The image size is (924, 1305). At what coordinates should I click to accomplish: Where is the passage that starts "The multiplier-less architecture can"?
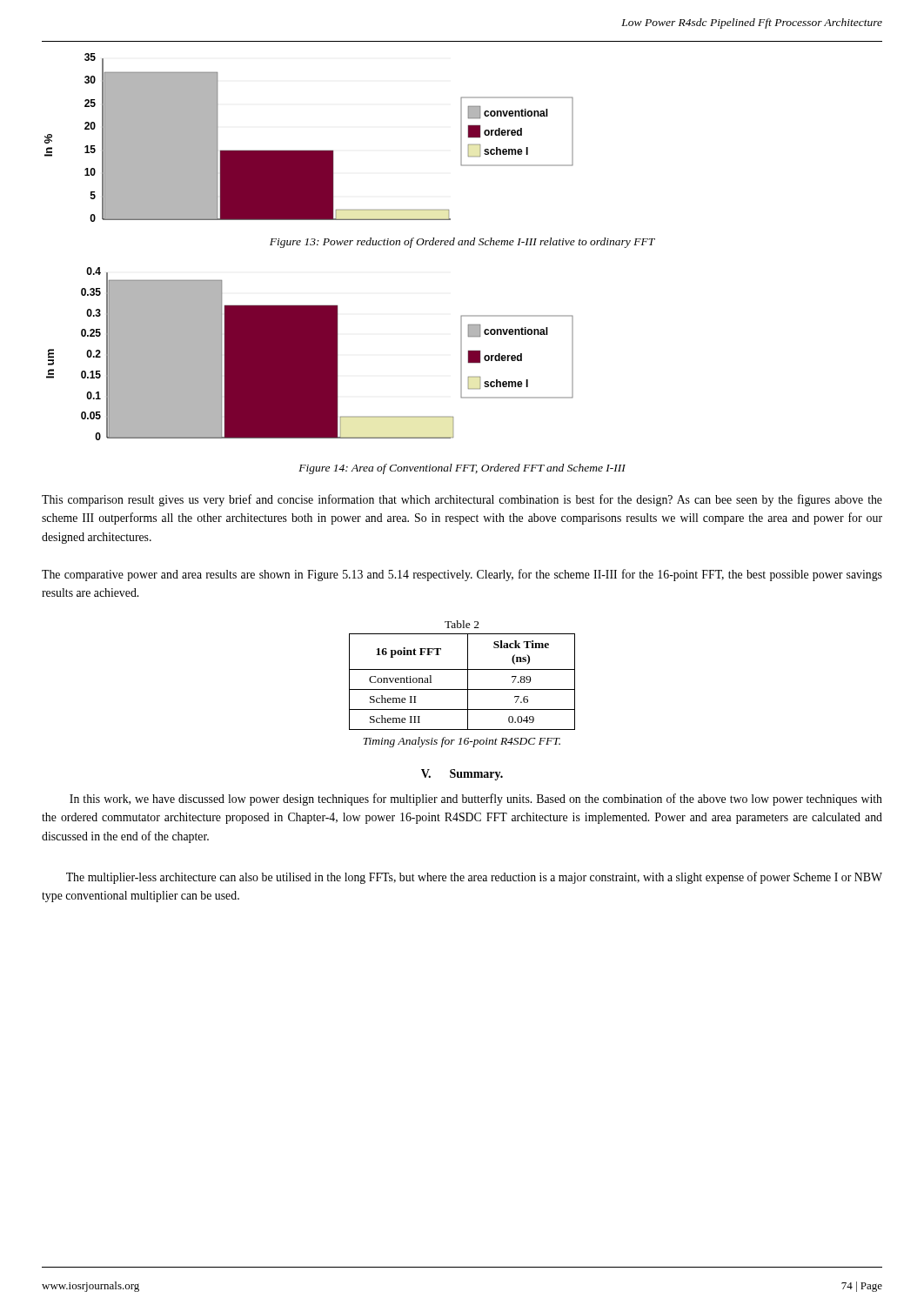[462, 887]
